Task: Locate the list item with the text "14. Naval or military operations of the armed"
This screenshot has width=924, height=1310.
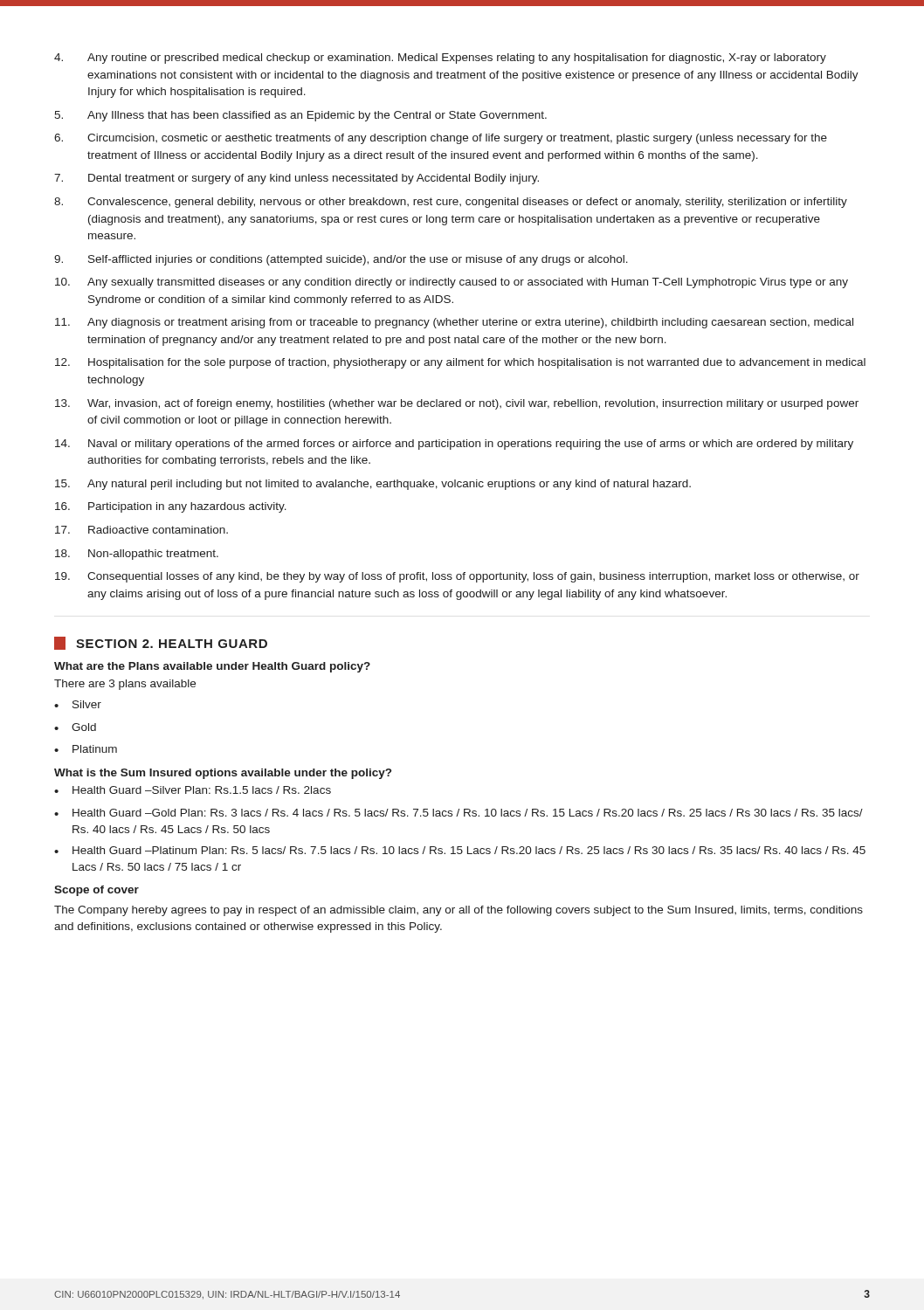Action: point(462,452)
